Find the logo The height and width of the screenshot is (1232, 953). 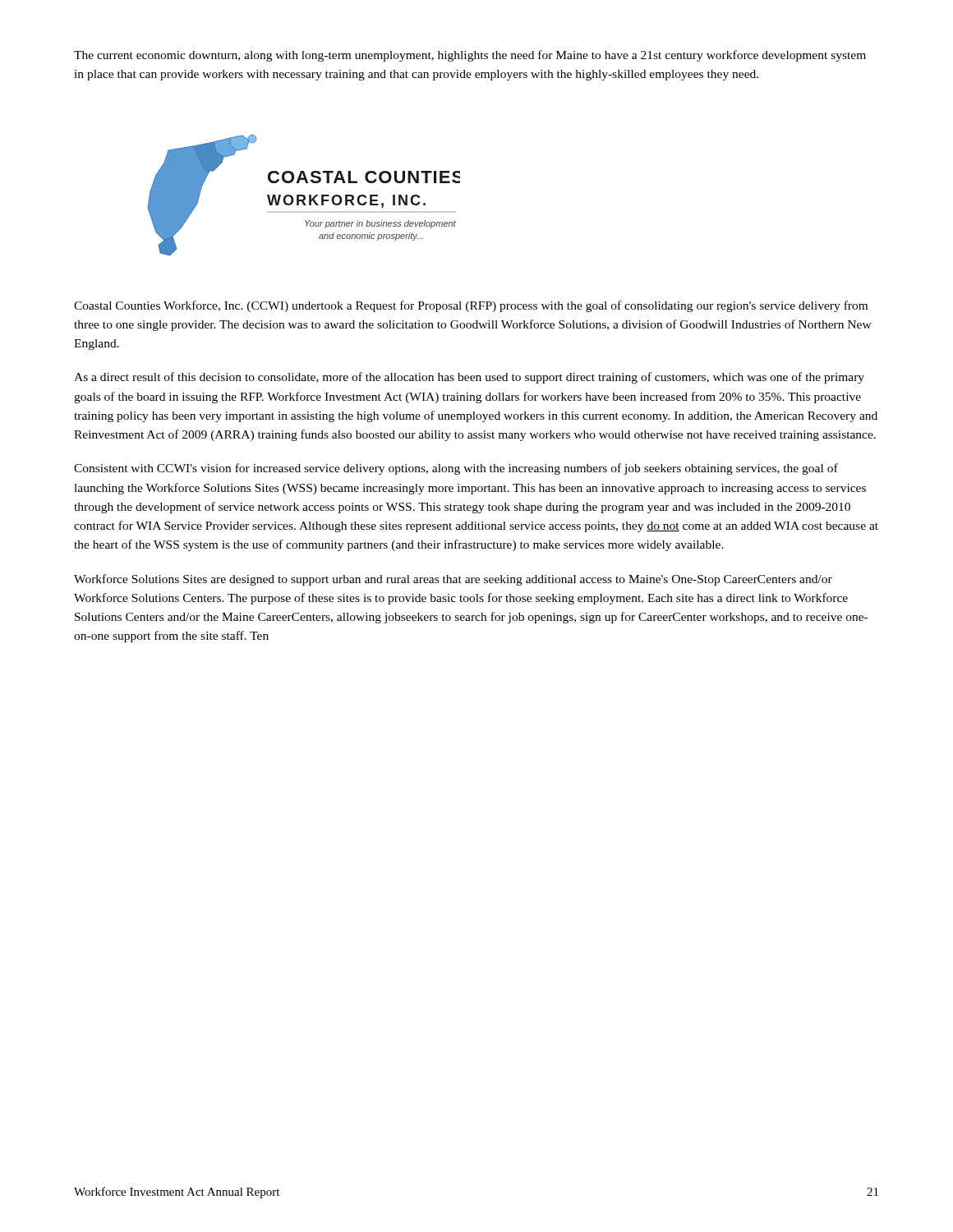tap(288, 197)
